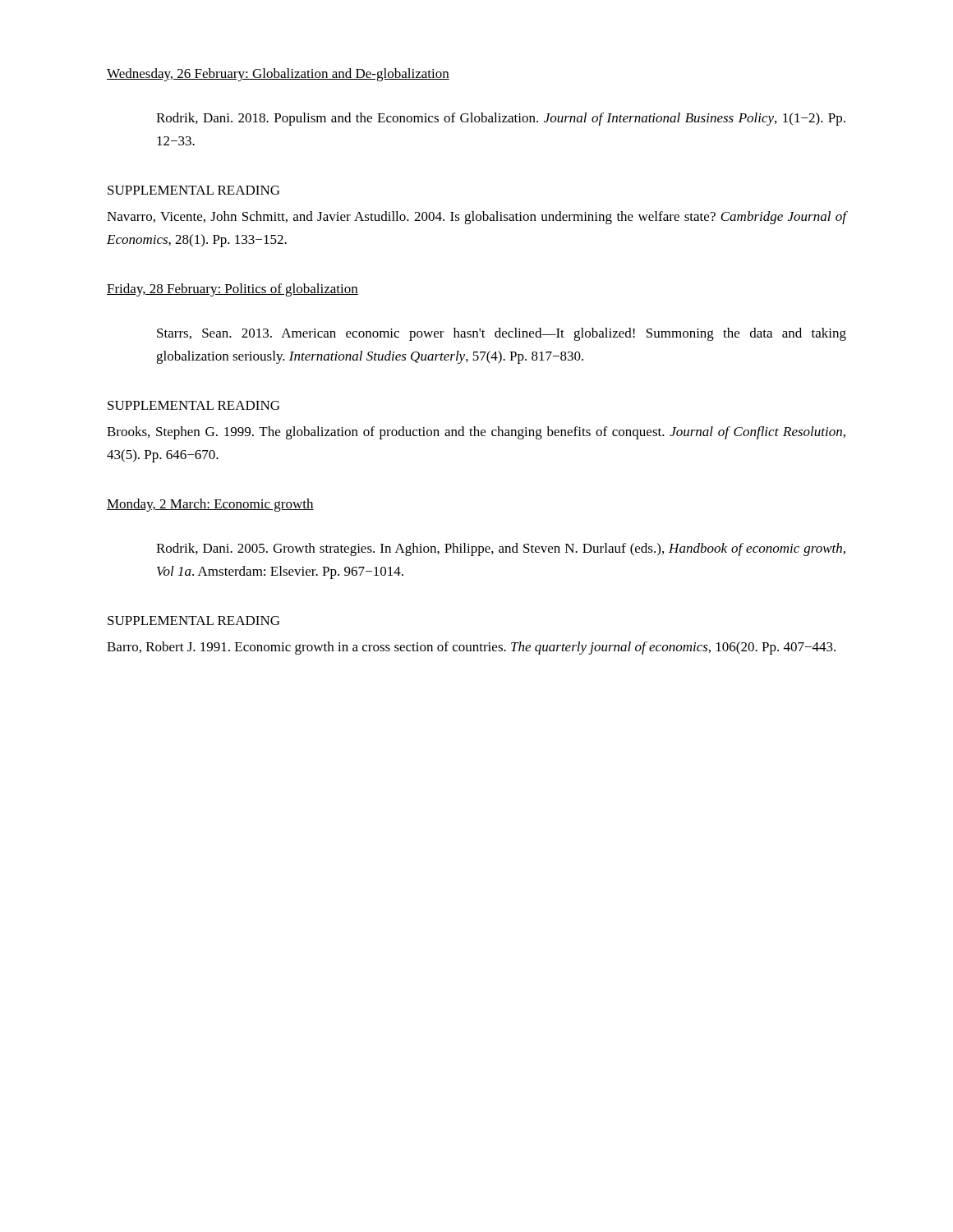Click on the text block that reads "Barro, Robert J. 1991. Economic"
Screen dimensions: 1232x953
[472, 647]
